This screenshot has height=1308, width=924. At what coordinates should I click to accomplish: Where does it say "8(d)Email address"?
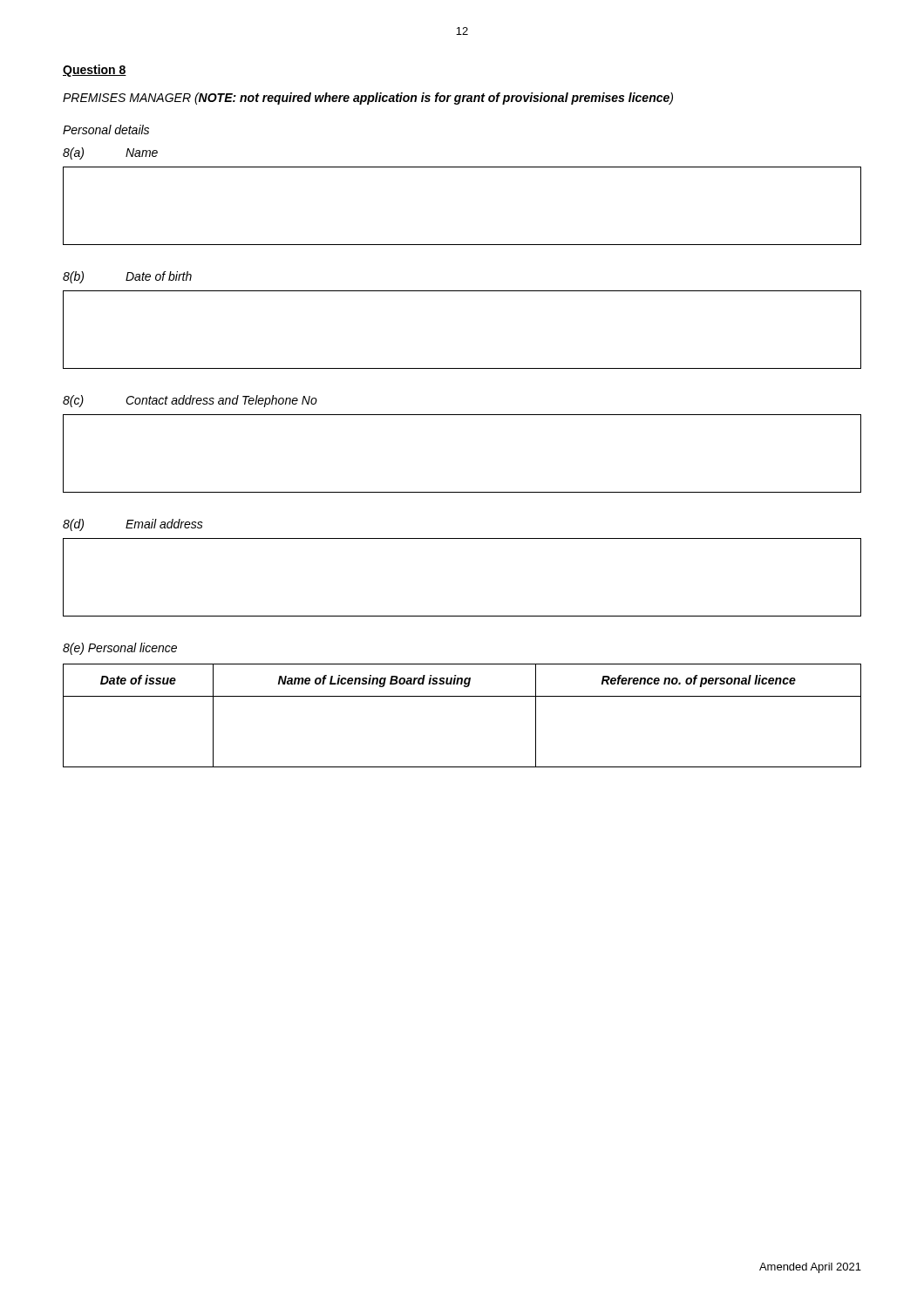tap(133, 524)
